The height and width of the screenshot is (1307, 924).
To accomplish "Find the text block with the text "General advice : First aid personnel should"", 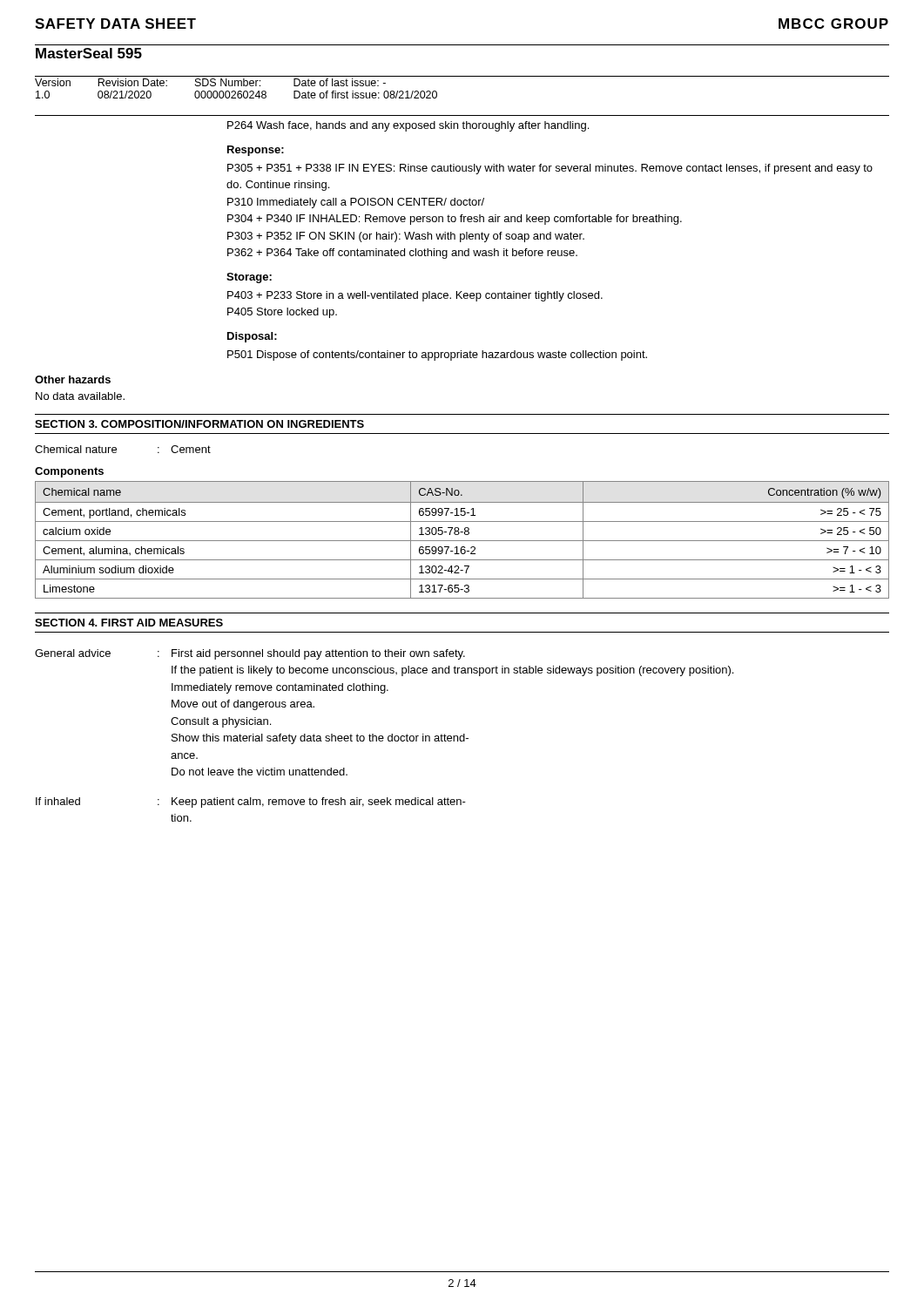I will [250, 654].
